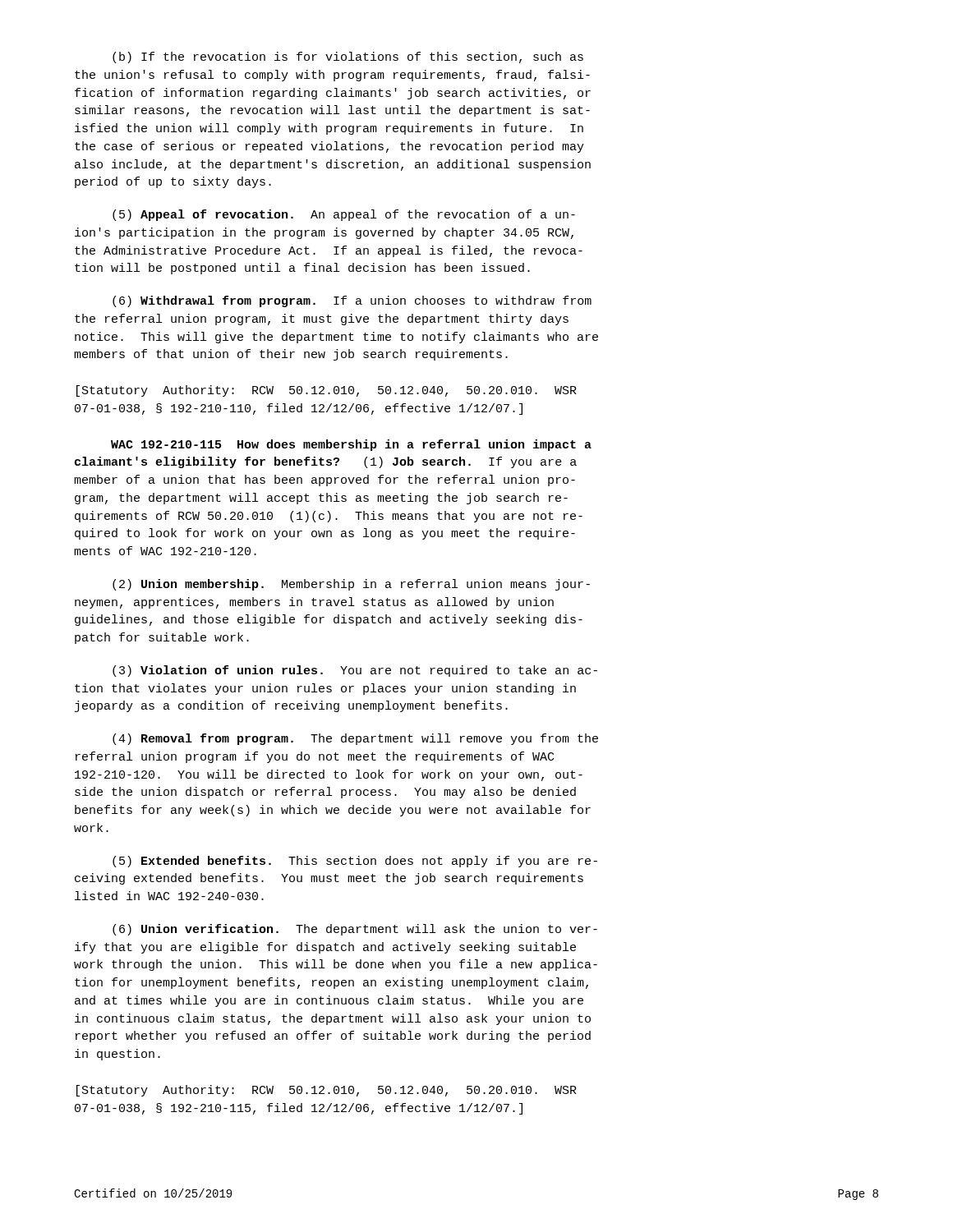This screenshot has width=953, height=1232.
Task: Select the passage starting "(2) Union membership. Membership in a referral union"
Action: [333, 612]
